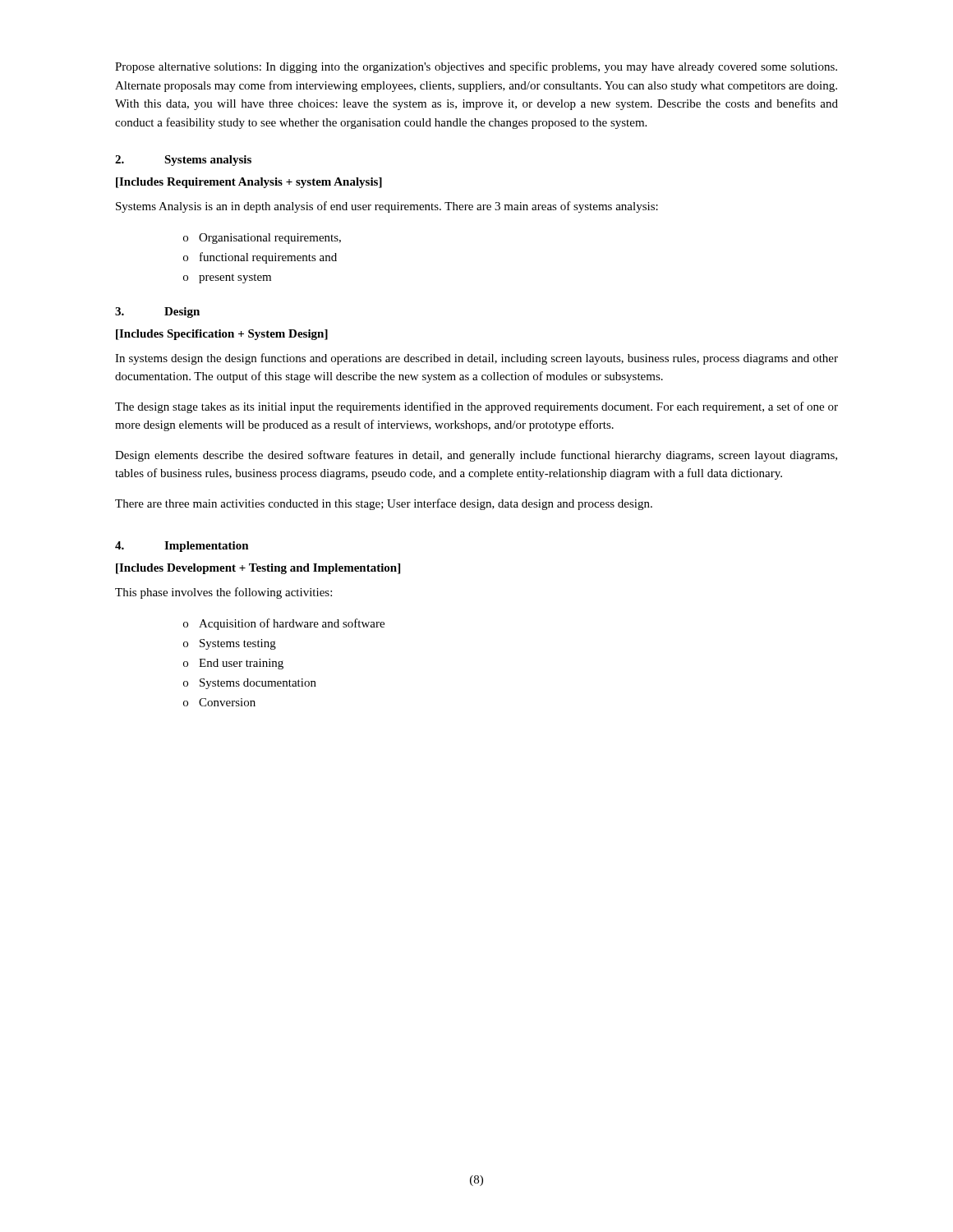Click on the text block starting "In systems design the"
The image size is (953, 1232).
click(476, 367)
